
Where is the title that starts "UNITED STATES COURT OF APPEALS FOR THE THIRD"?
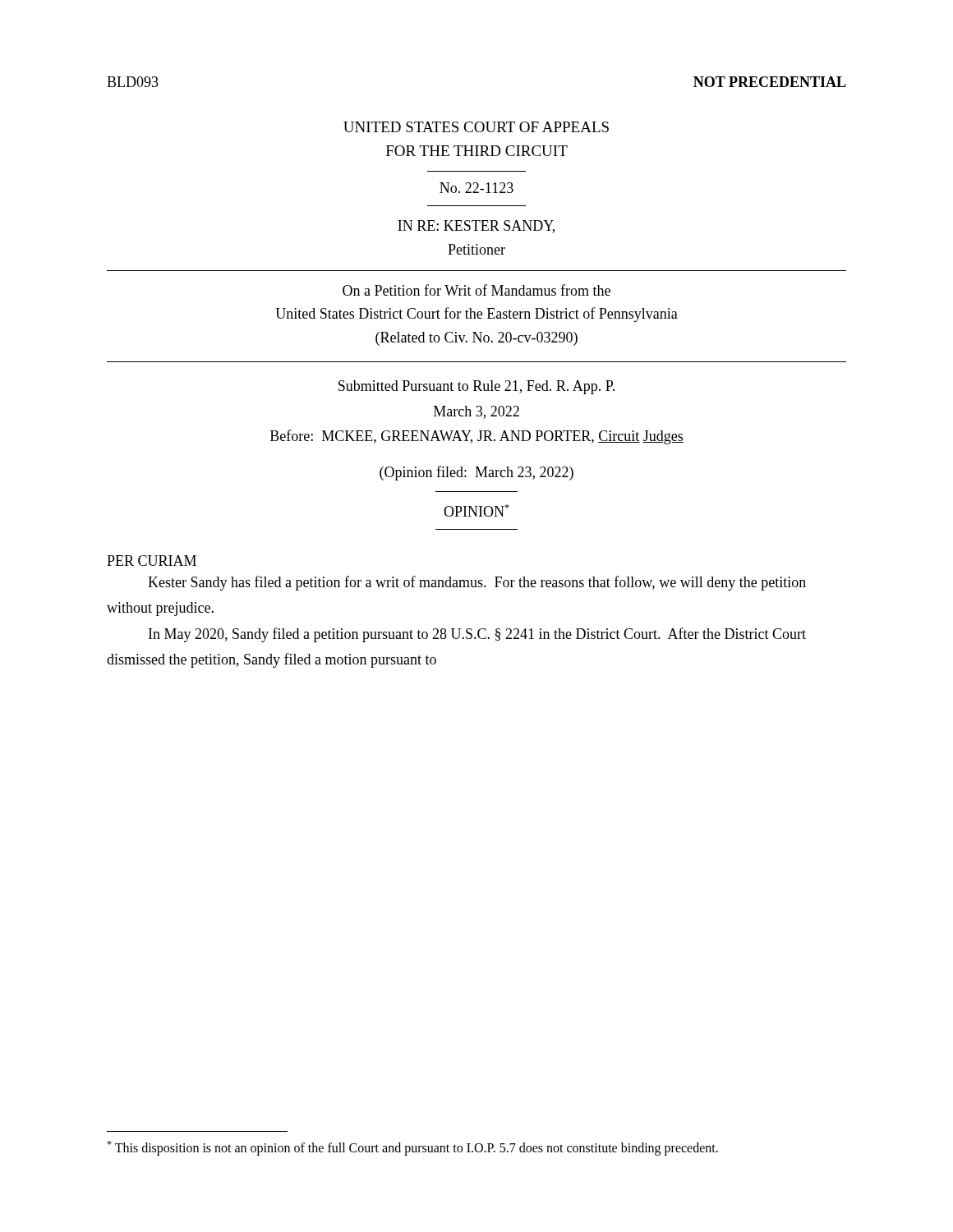point(476,139)
